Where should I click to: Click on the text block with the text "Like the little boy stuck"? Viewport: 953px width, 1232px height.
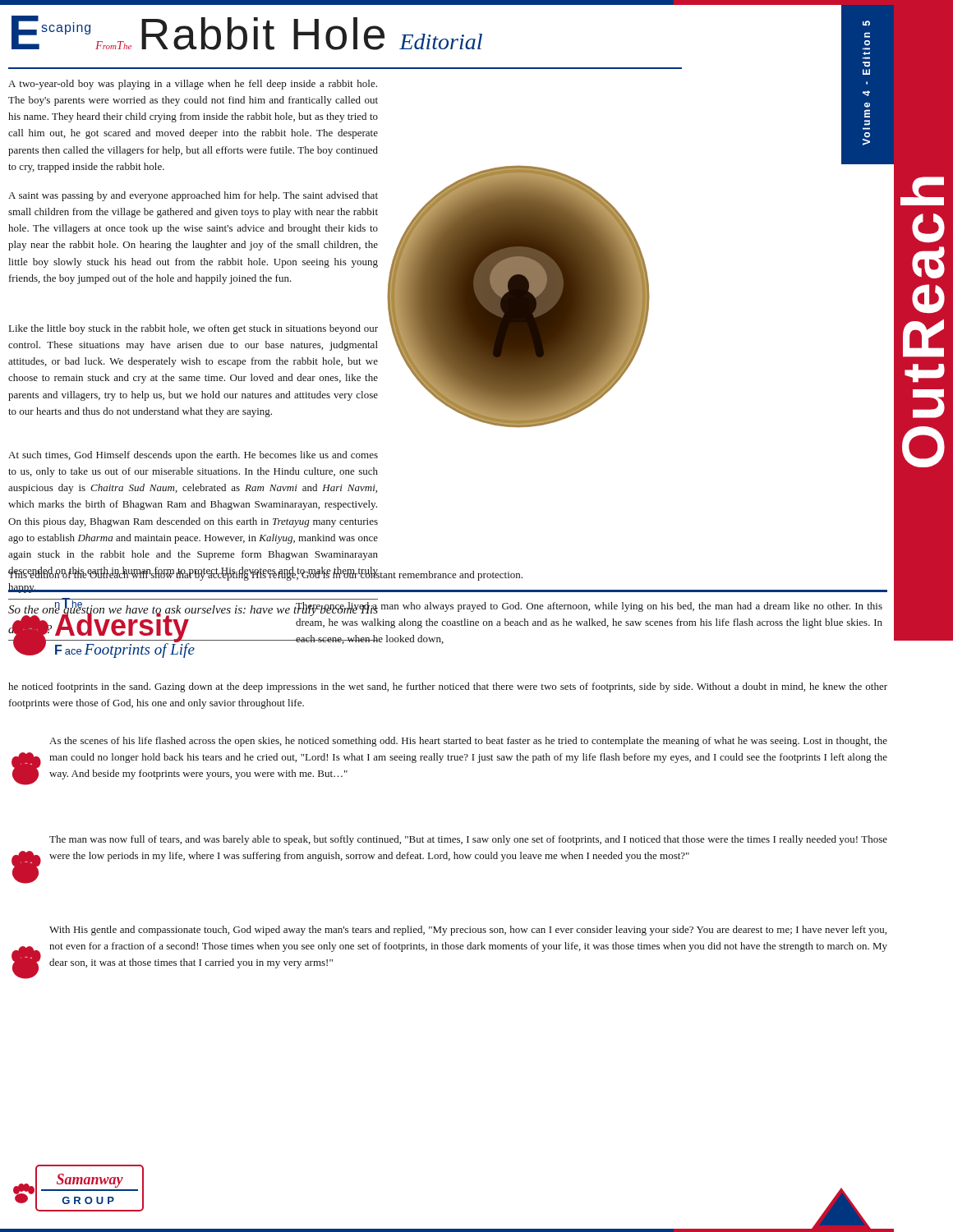tap(193, 369)
